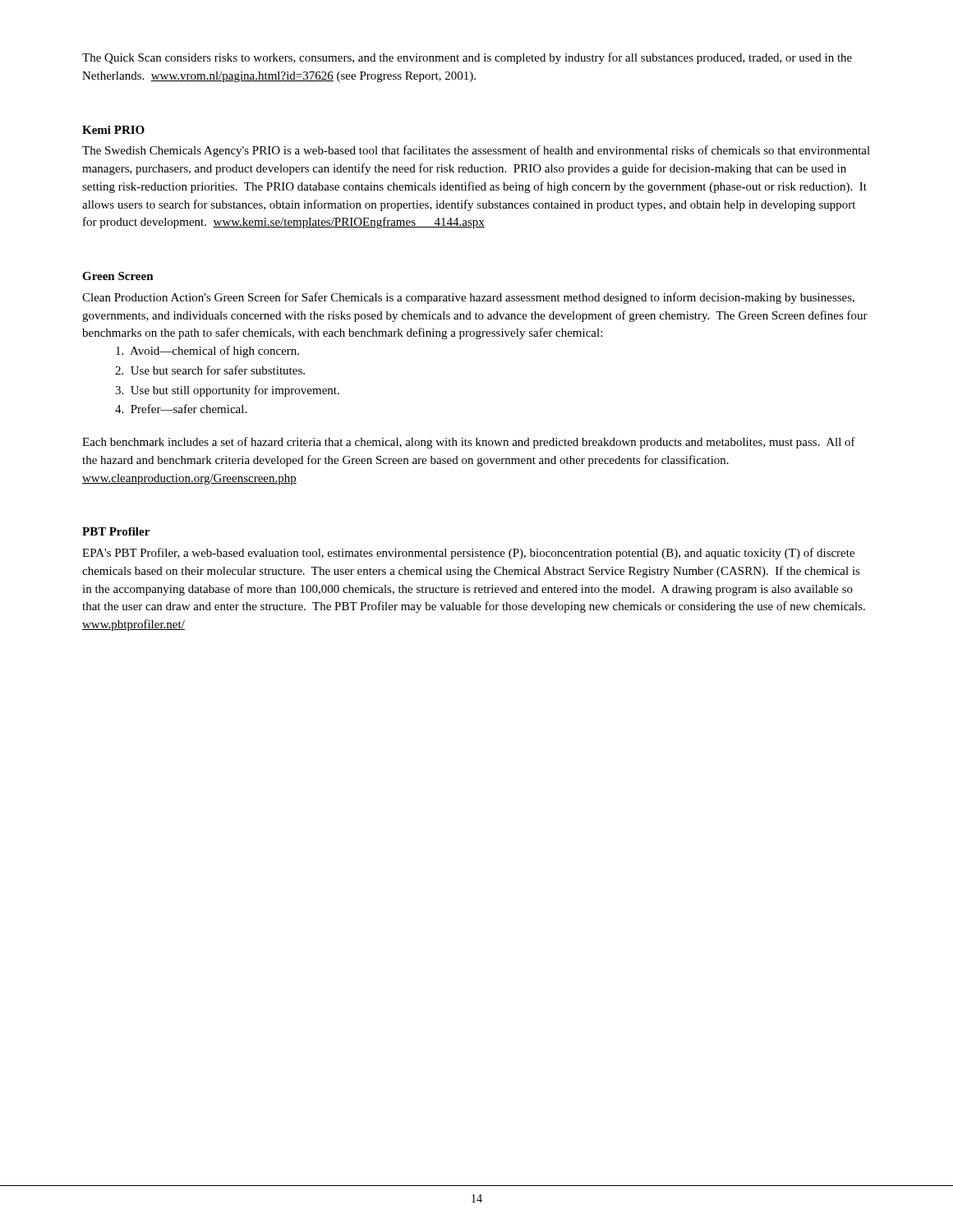The image size is (953, 1232).
Task: Find the text block containing "Each benchmark includes a set of hazard"
Action: click(468, 460)
